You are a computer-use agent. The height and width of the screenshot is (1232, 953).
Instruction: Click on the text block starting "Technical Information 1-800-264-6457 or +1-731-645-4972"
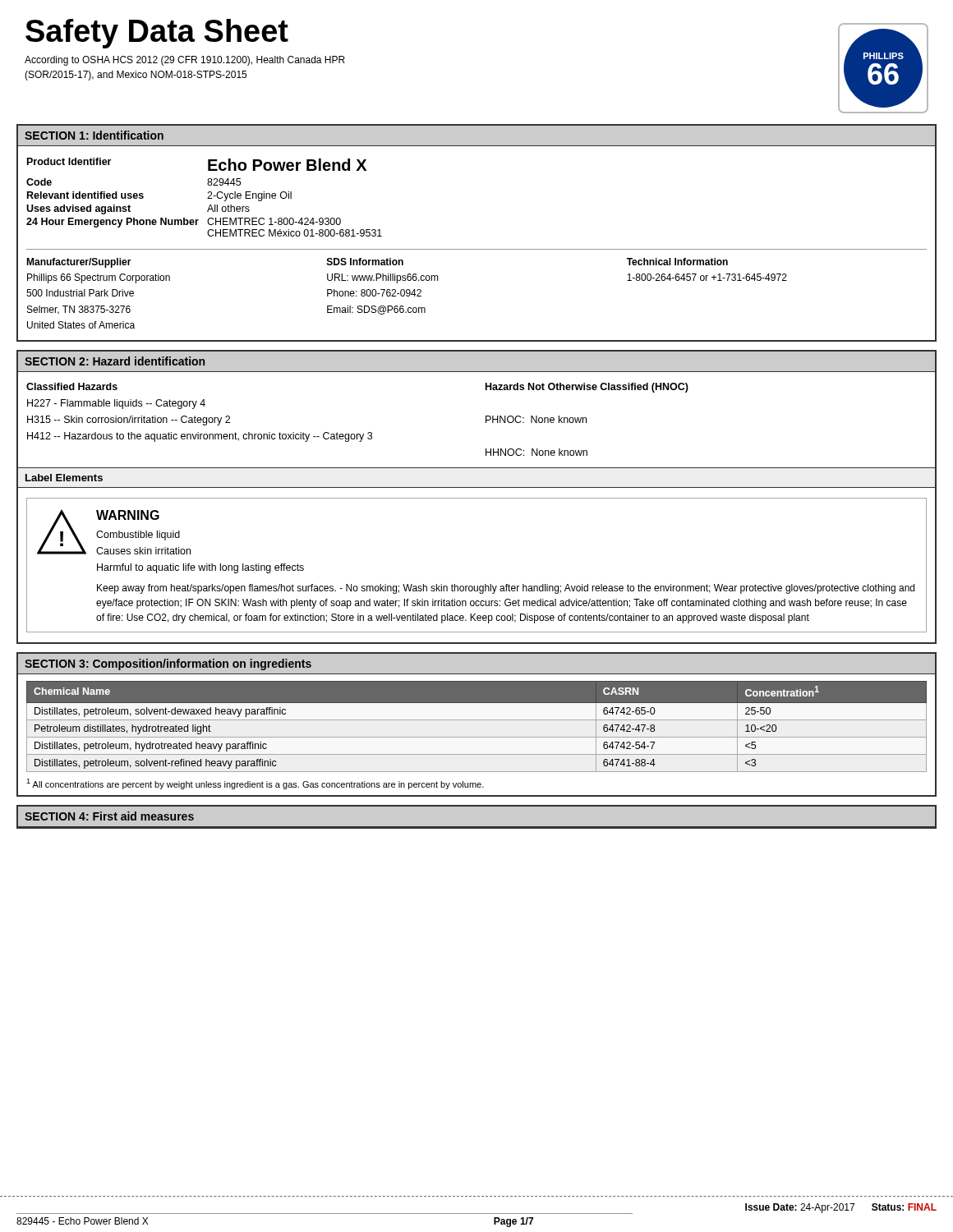click(707, 270)
